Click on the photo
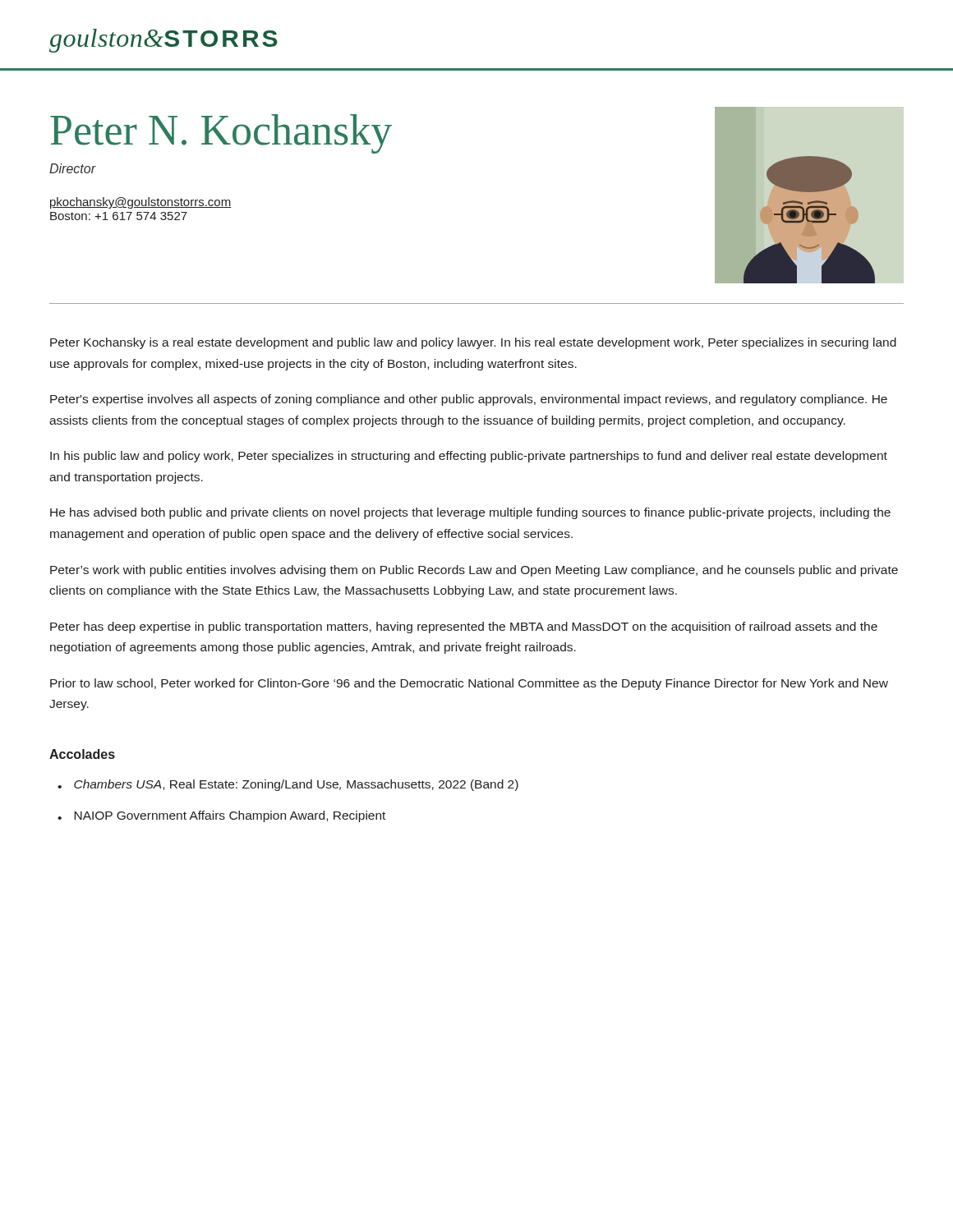953x1232 pixels. (x=809, y=195)
